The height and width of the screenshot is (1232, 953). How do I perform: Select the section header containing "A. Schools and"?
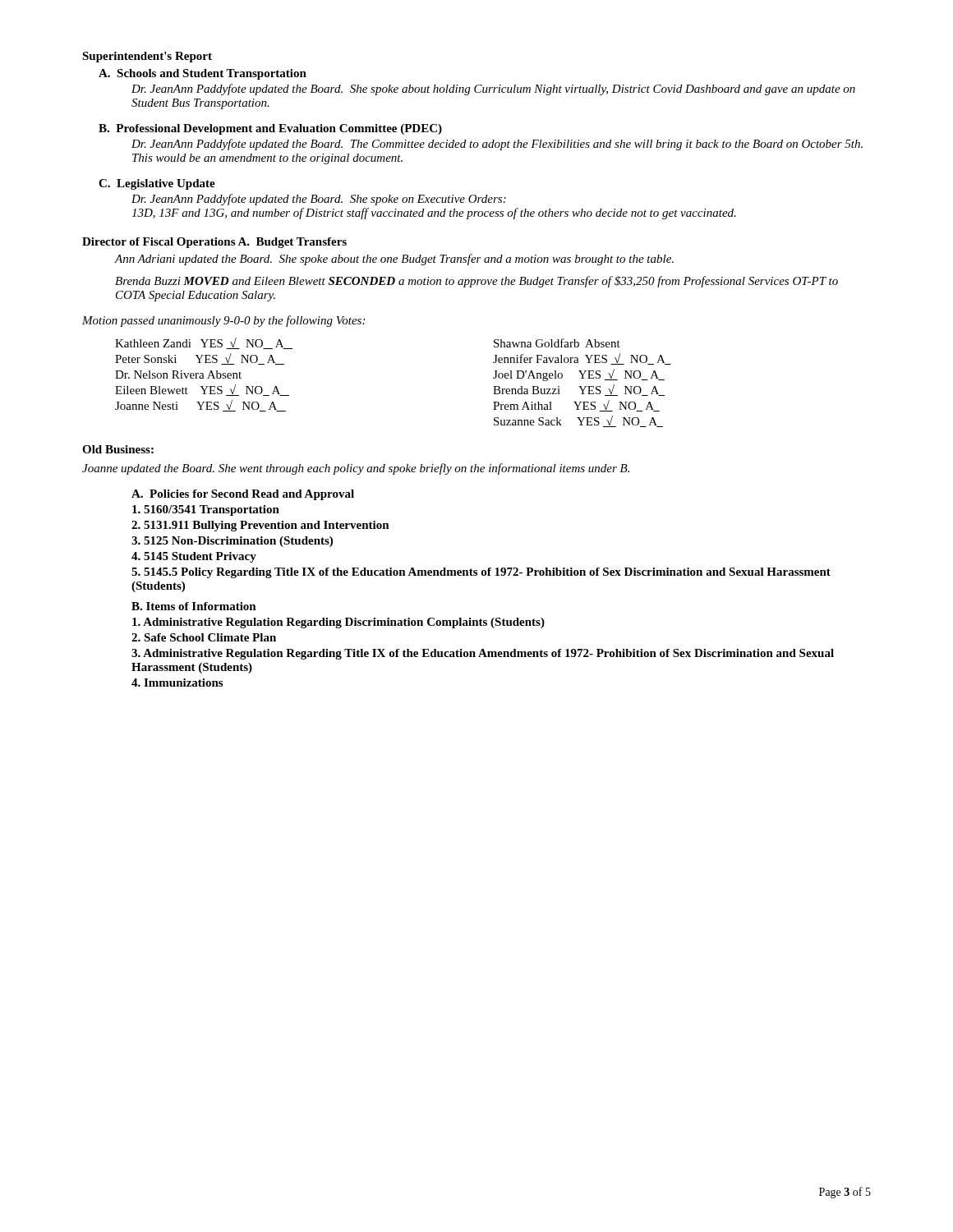pos(202,73)
